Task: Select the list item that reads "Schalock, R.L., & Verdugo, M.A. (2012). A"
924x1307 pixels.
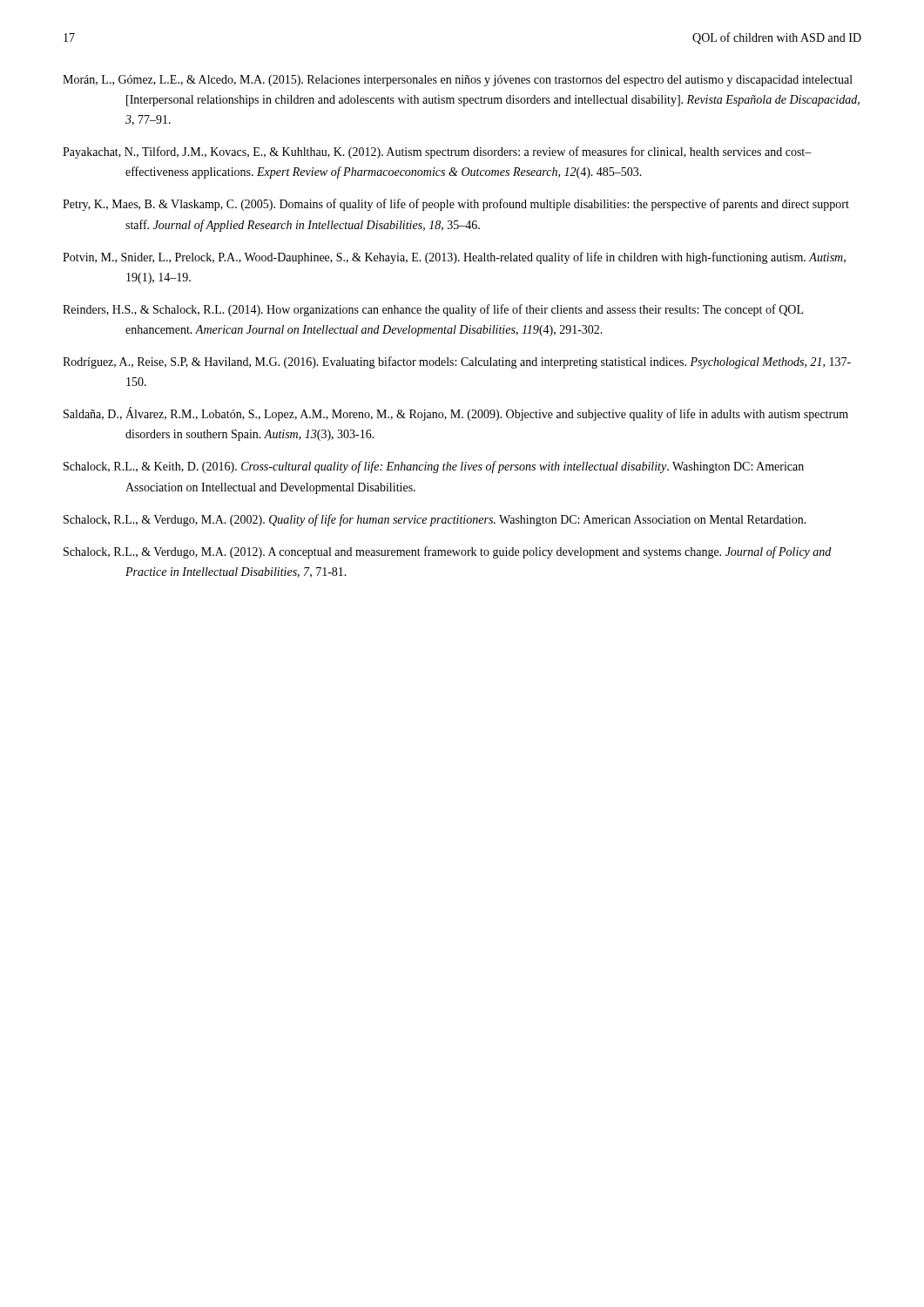Action: coord(447,562)
